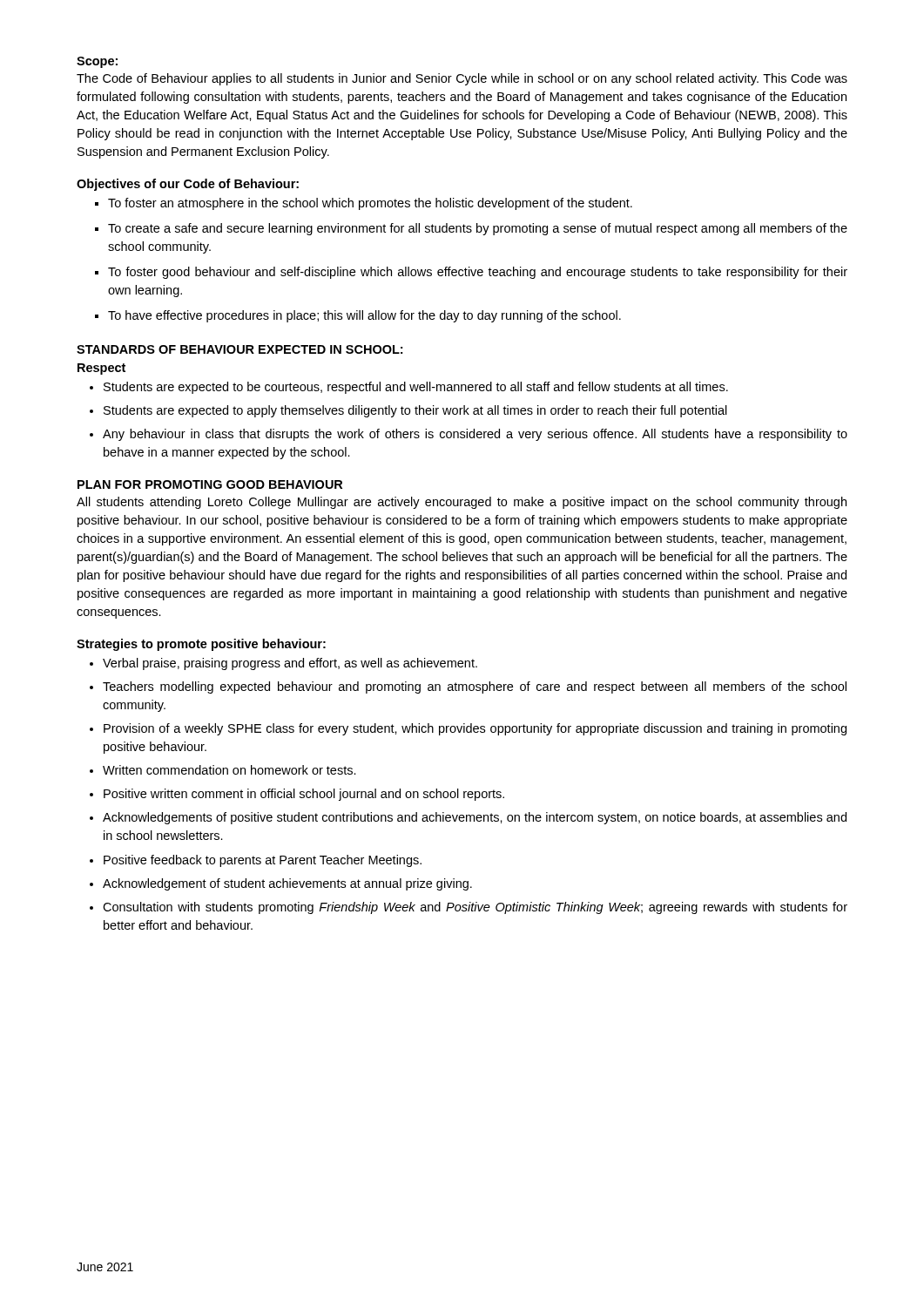Click the passage that begins "Teachers modelling expected behaviour"
The height and width of the screenshot is (1307, 924).
click(x=475, y=696)
